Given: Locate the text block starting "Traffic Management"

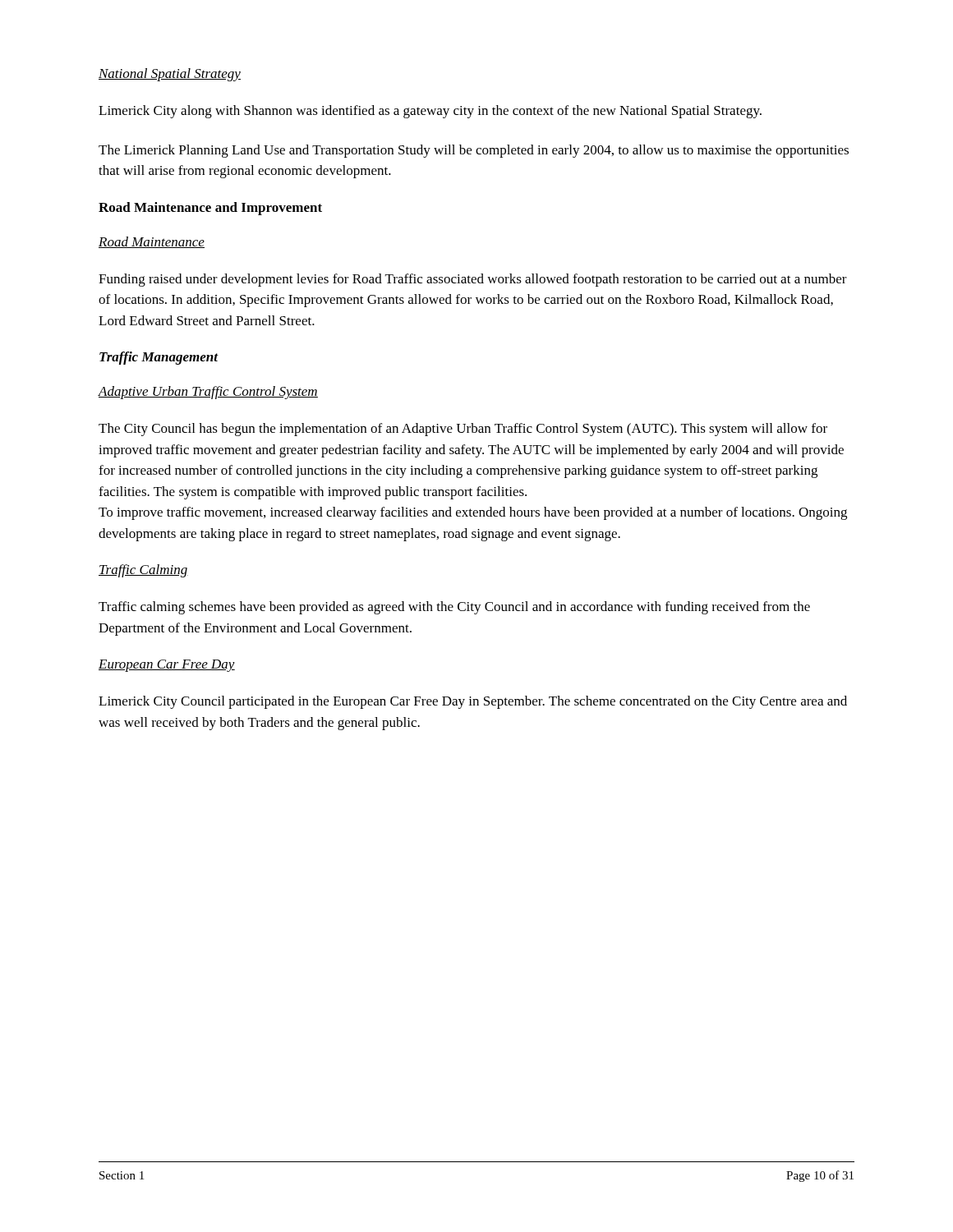Looking at the screenshot, I should click(x=159, y=358).
